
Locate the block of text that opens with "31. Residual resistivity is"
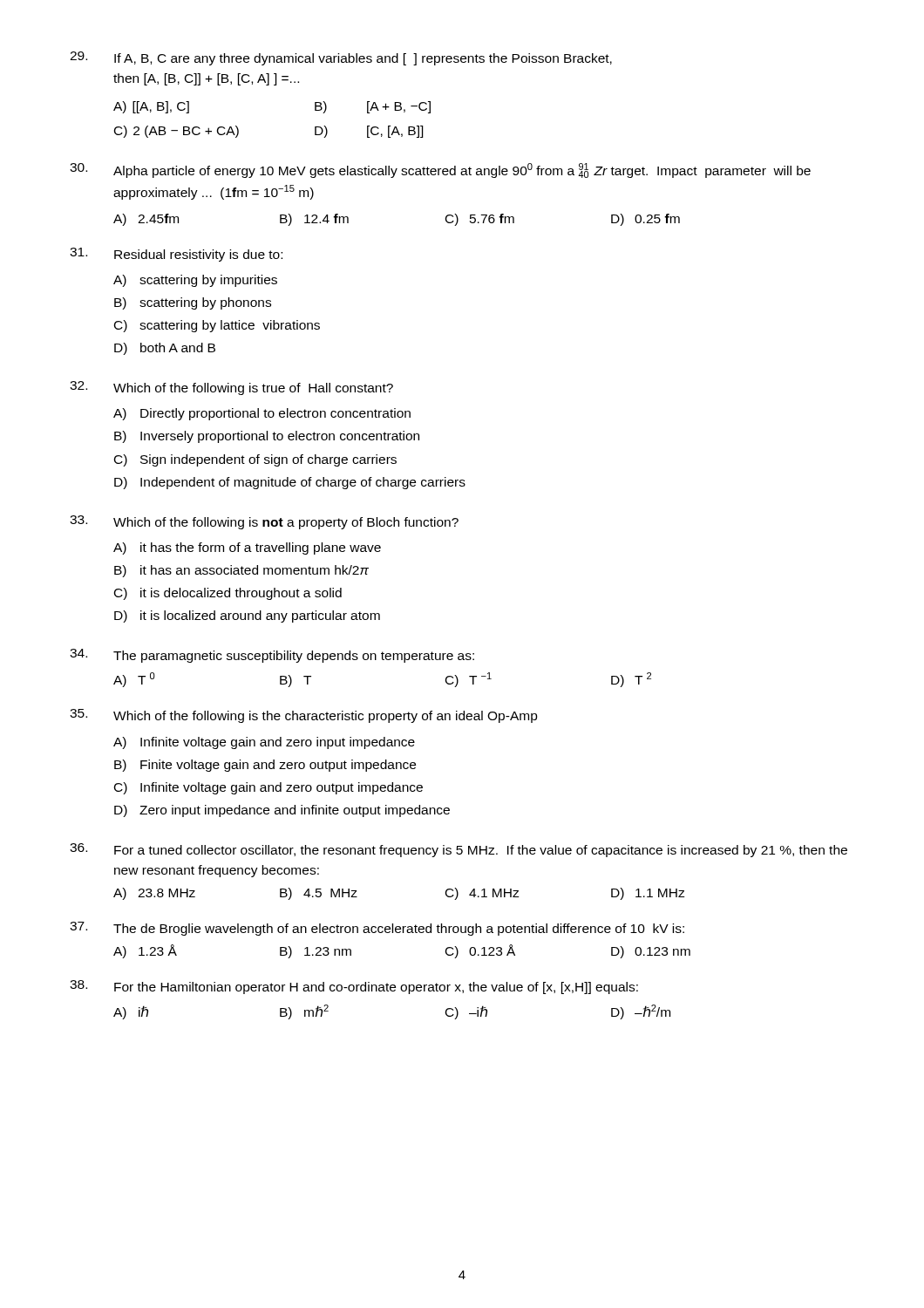point(176,255)
